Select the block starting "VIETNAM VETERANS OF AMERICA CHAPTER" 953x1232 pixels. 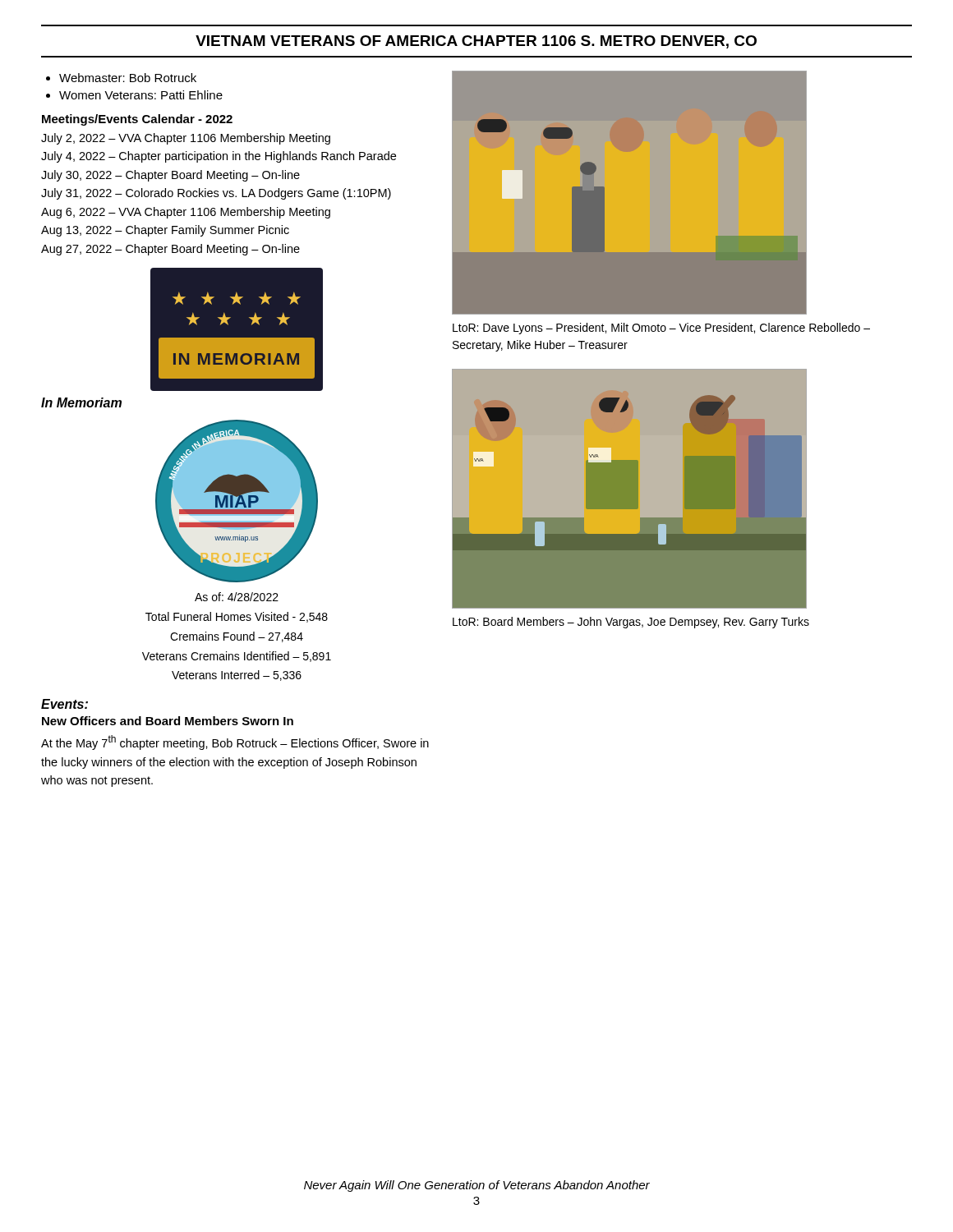pyautogui.click(x=476, y=41)
